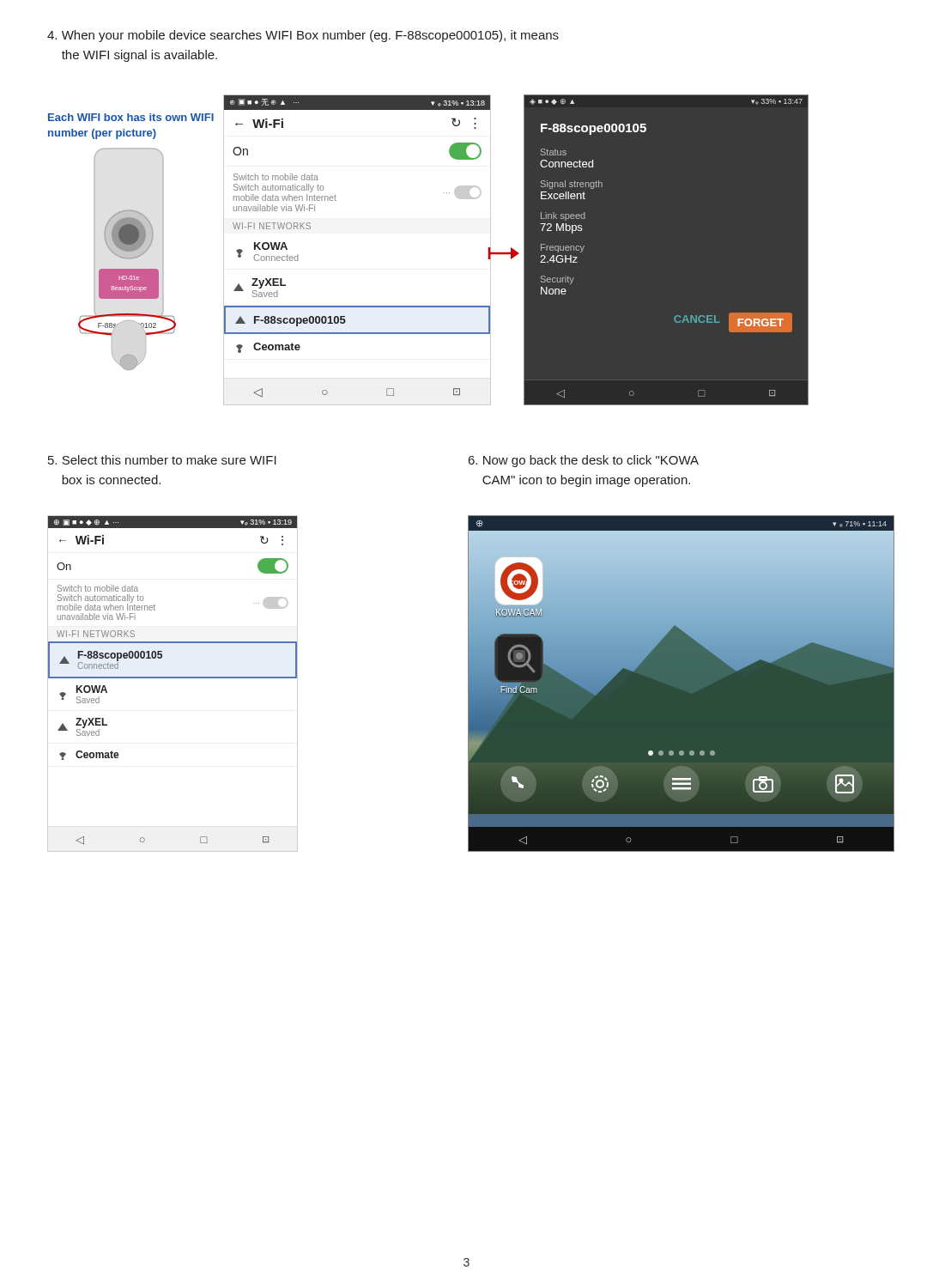Point to the block beginning "4. When your mobile device"

(x=303, y=44)
